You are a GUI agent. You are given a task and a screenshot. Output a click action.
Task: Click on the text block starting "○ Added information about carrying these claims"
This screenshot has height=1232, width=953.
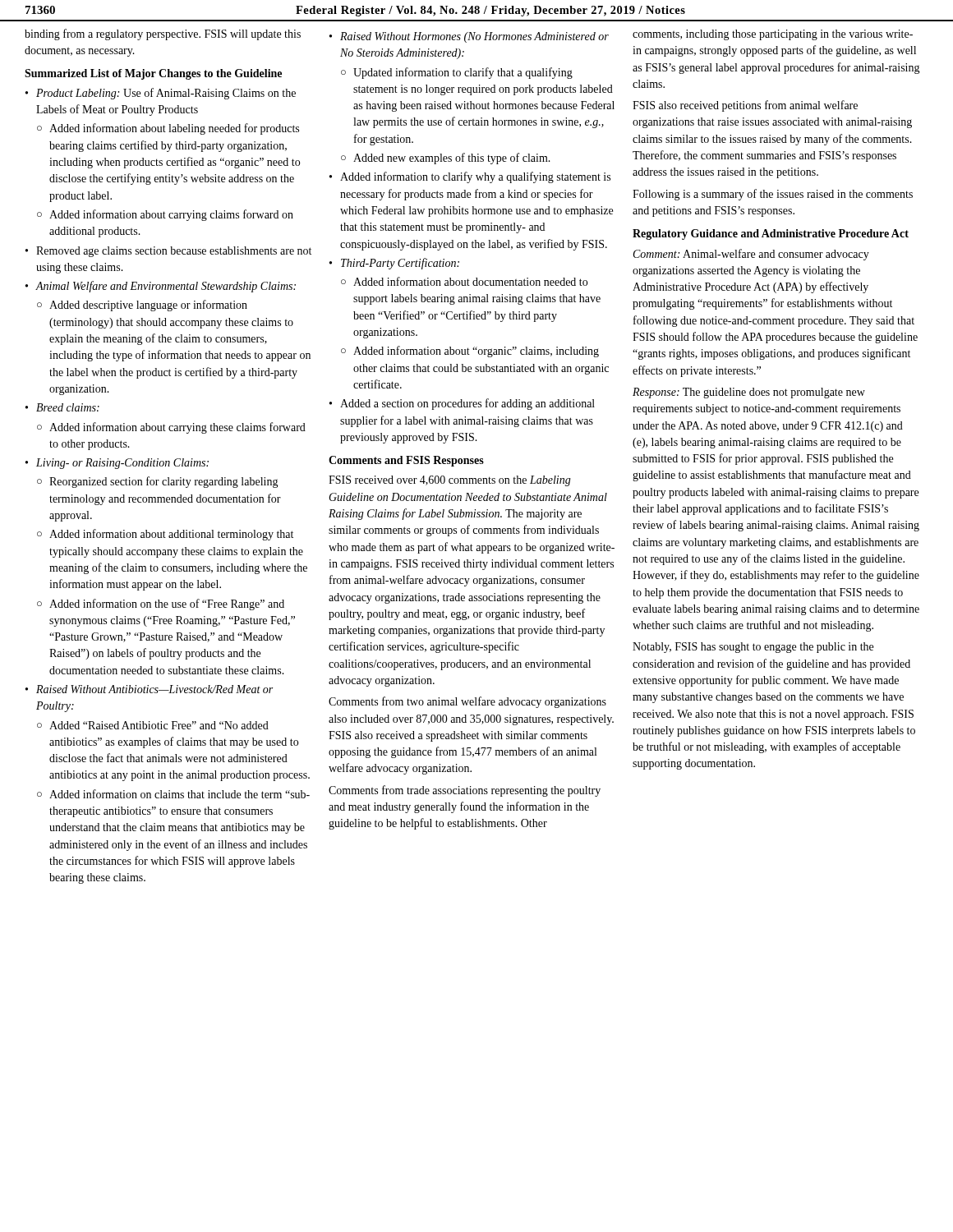click(x=174, y=436)
